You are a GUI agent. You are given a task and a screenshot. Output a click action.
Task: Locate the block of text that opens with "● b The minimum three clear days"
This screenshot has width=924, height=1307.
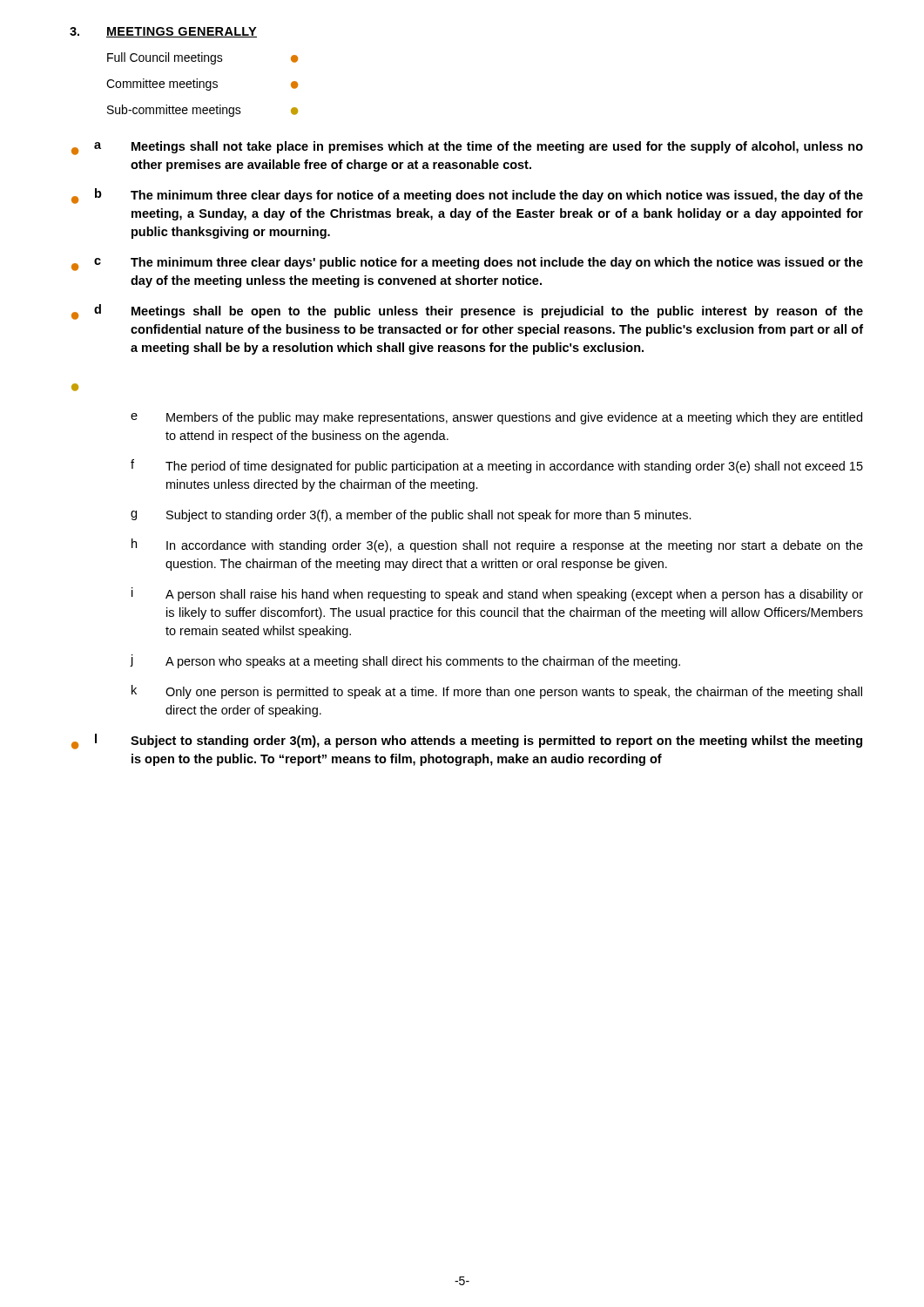(x=466, y=214)
